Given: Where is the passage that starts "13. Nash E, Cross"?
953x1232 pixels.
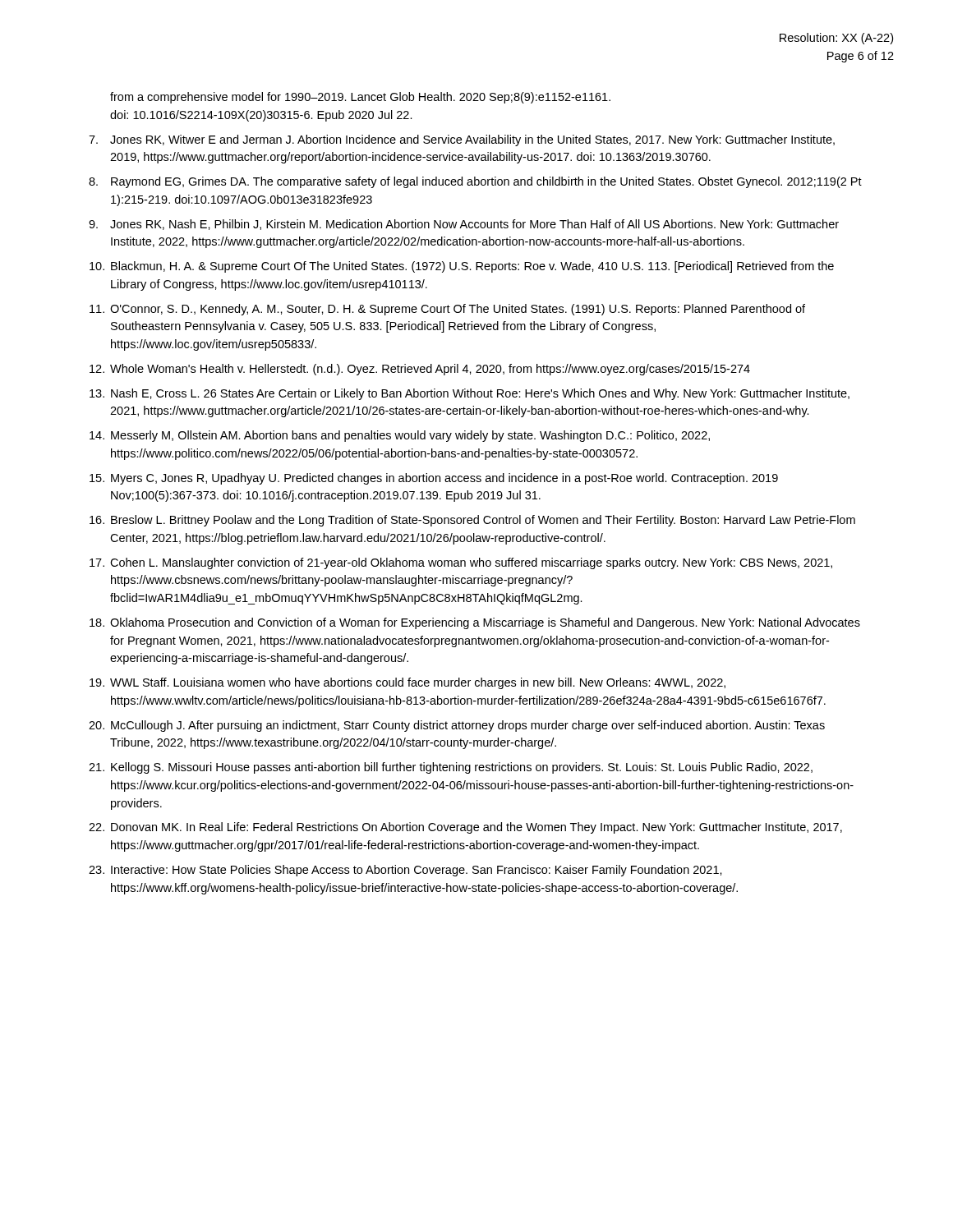Looking at the screenshot, I should pos(476,403).
